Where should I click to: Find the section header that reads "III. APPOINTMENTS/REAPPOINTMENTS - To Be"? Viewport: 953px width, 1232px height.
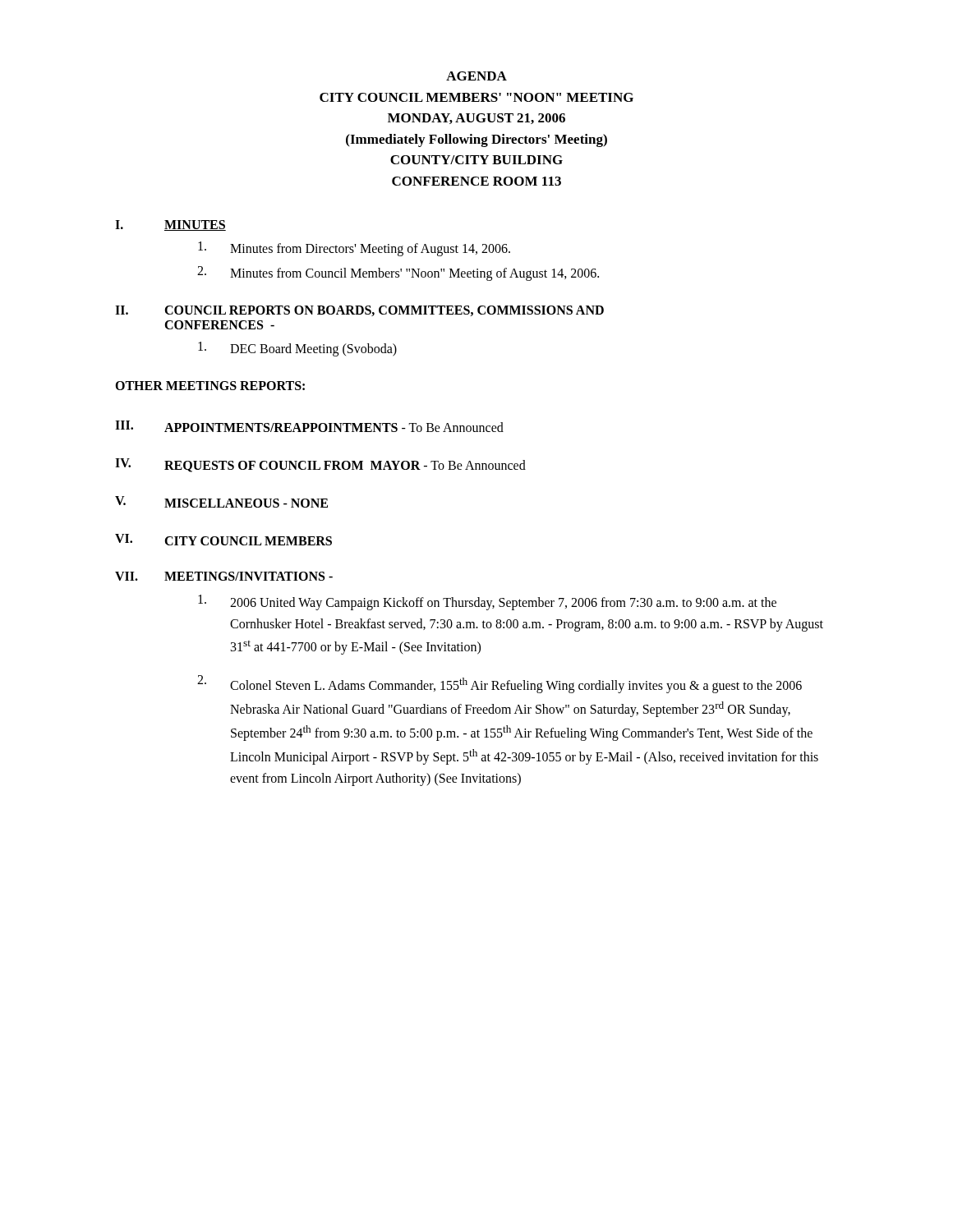click(309, 428)
